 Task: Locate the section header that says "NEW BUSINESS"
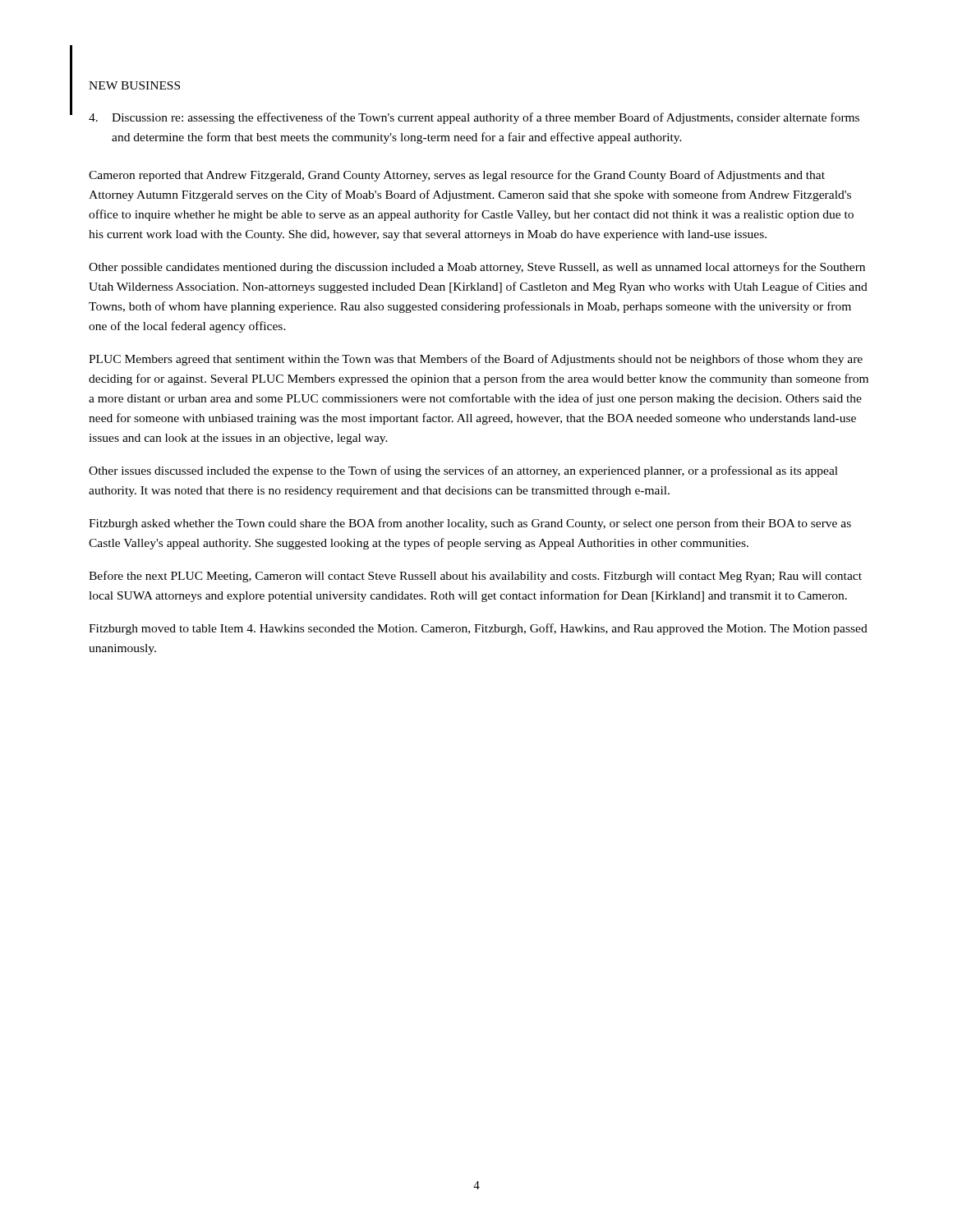[x=135, y=85]
